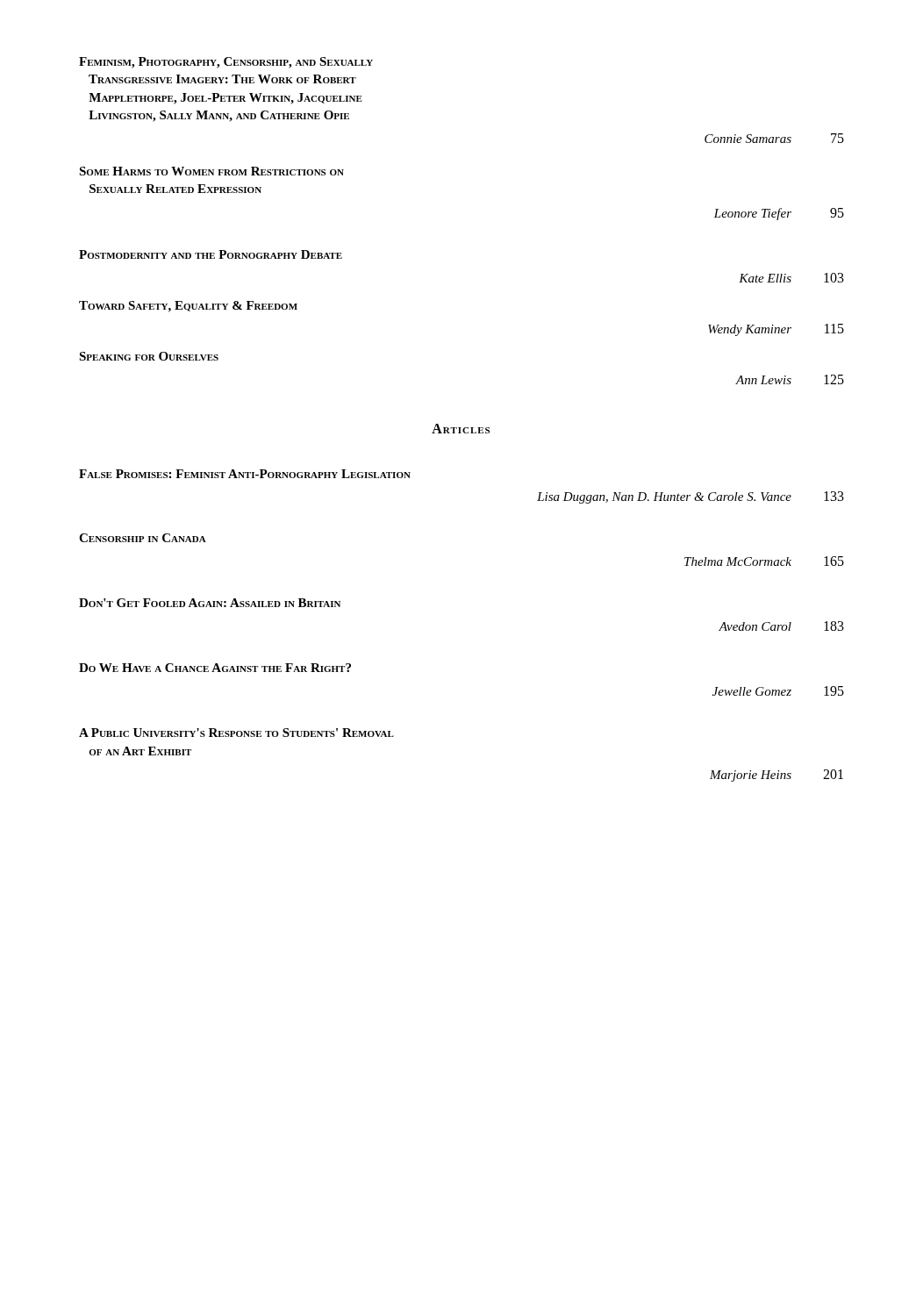The image size is (923, 1316).
Task: Select the list item with the text "Some Harms to Women from Restrictions"
Action: (x=211, y=180)
